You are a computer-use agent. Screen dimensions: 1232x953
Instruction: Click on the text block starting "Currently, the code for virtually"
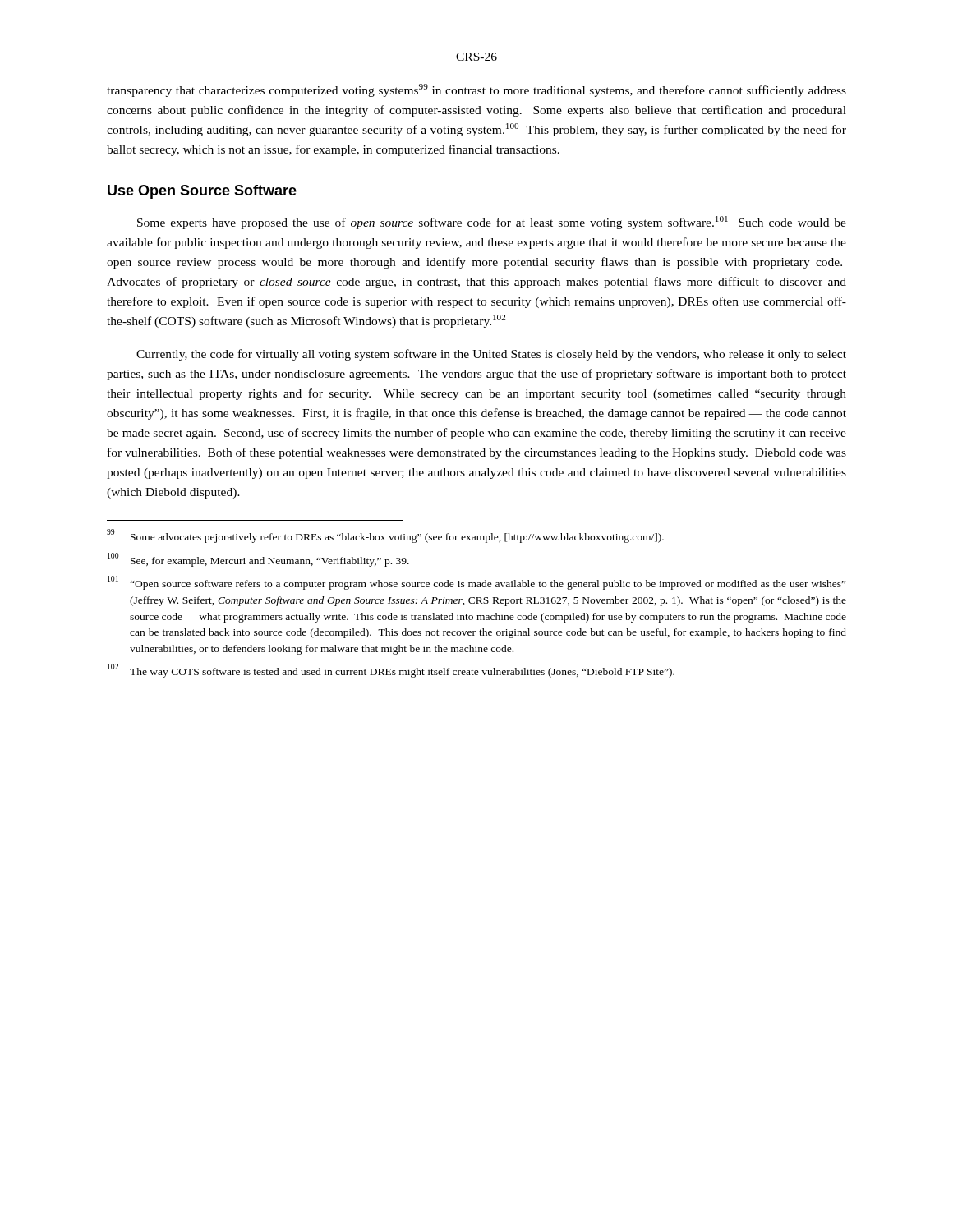[476, 423]
